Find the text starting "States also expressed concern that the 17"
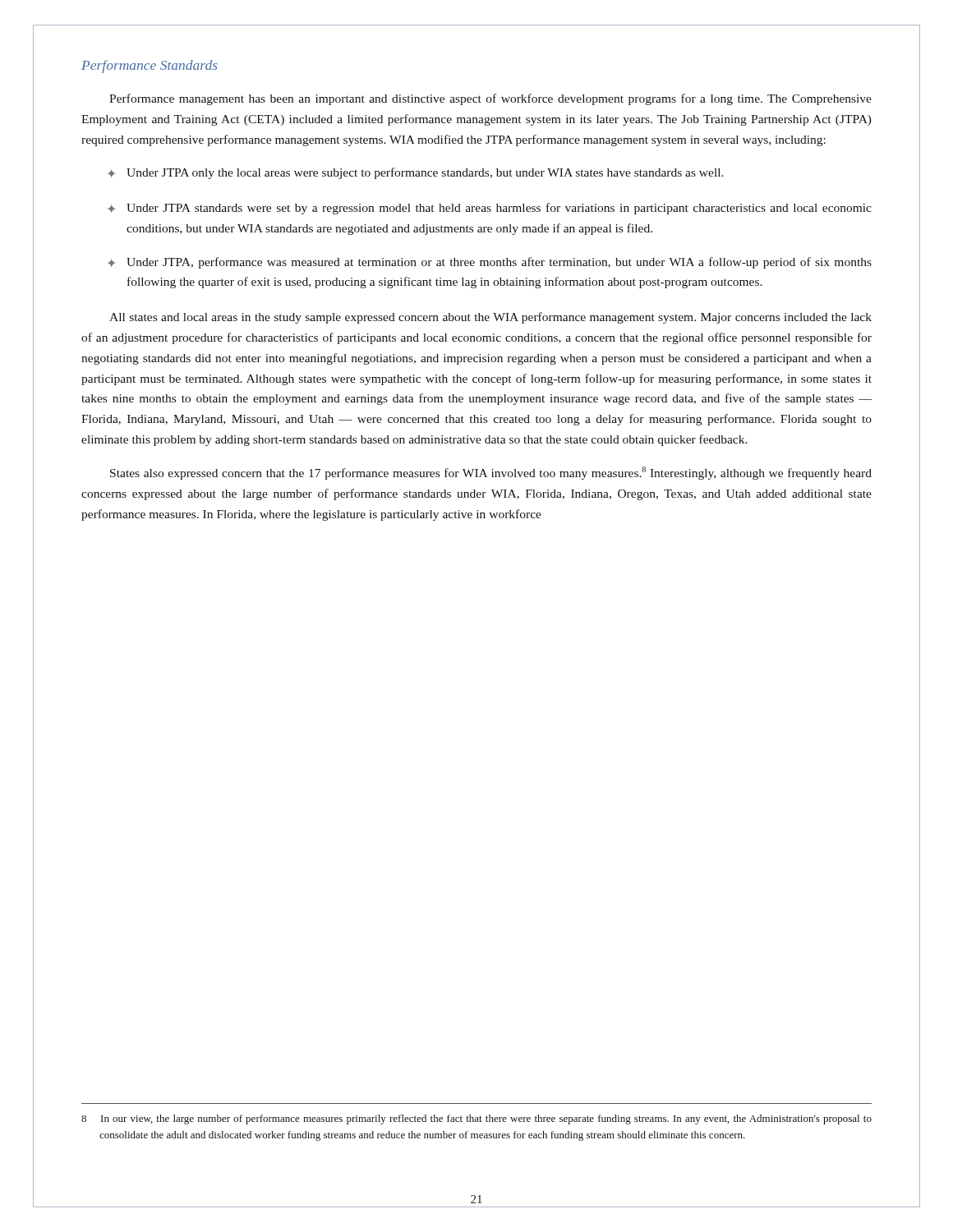This screenshot has height=1232, width=953. pos(476,492)
